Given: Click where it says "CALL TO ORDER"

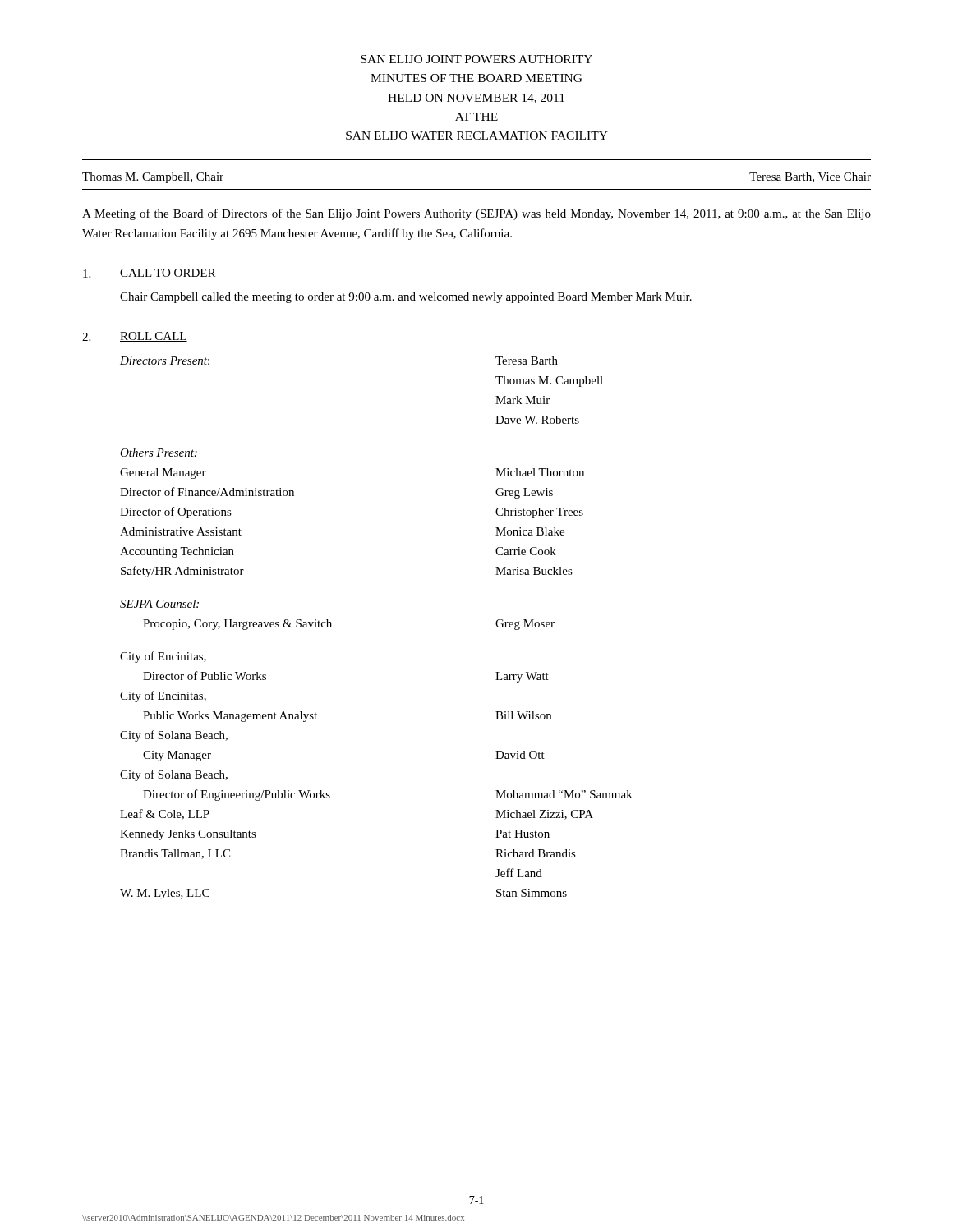Looking at the screenshot, I should tap(168, 272).
